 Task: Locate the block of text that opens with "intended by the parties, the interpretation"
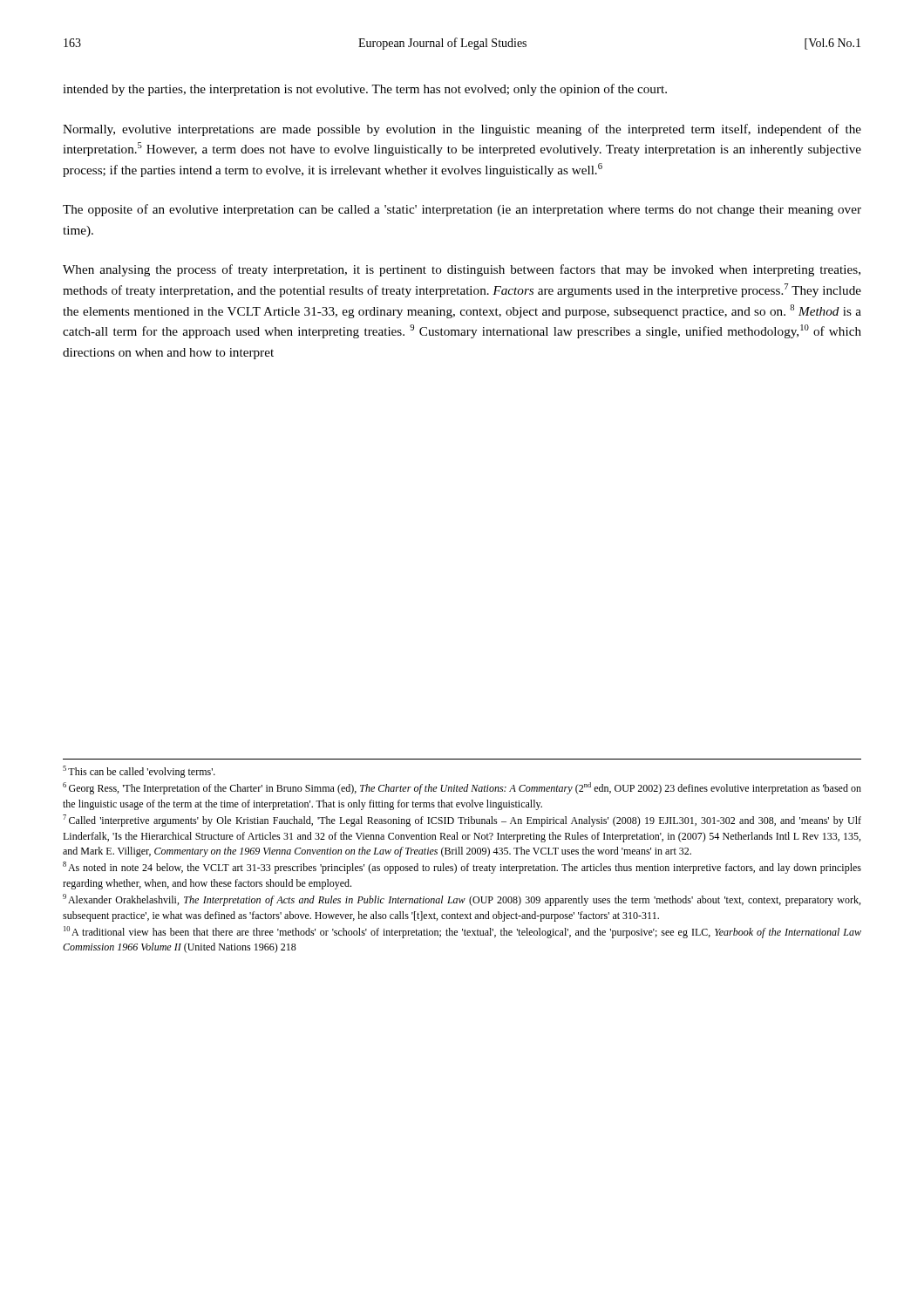365,88
